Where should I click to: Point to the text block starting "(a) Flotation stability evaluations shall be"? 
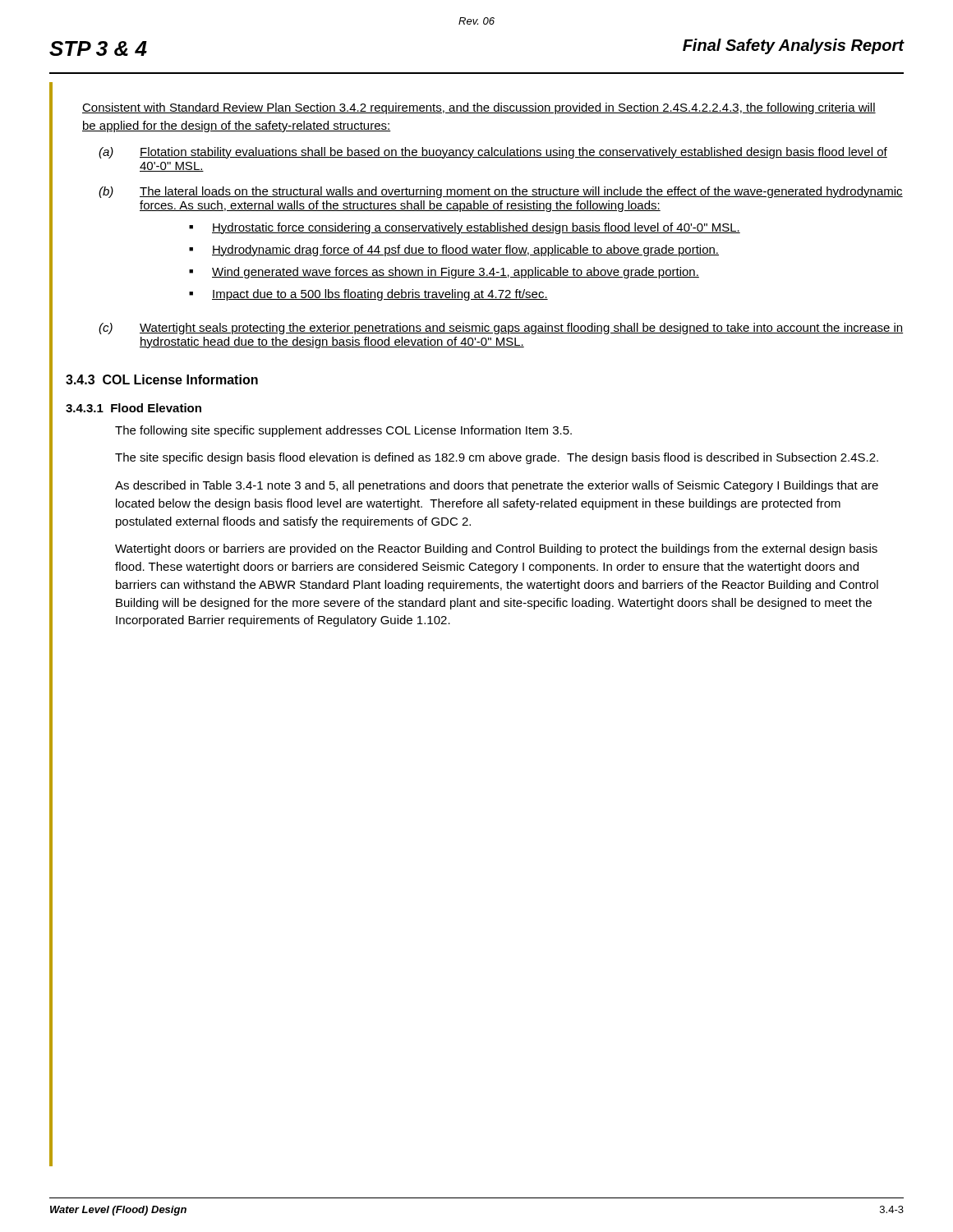pyautogui.click(x=501, y=158)
